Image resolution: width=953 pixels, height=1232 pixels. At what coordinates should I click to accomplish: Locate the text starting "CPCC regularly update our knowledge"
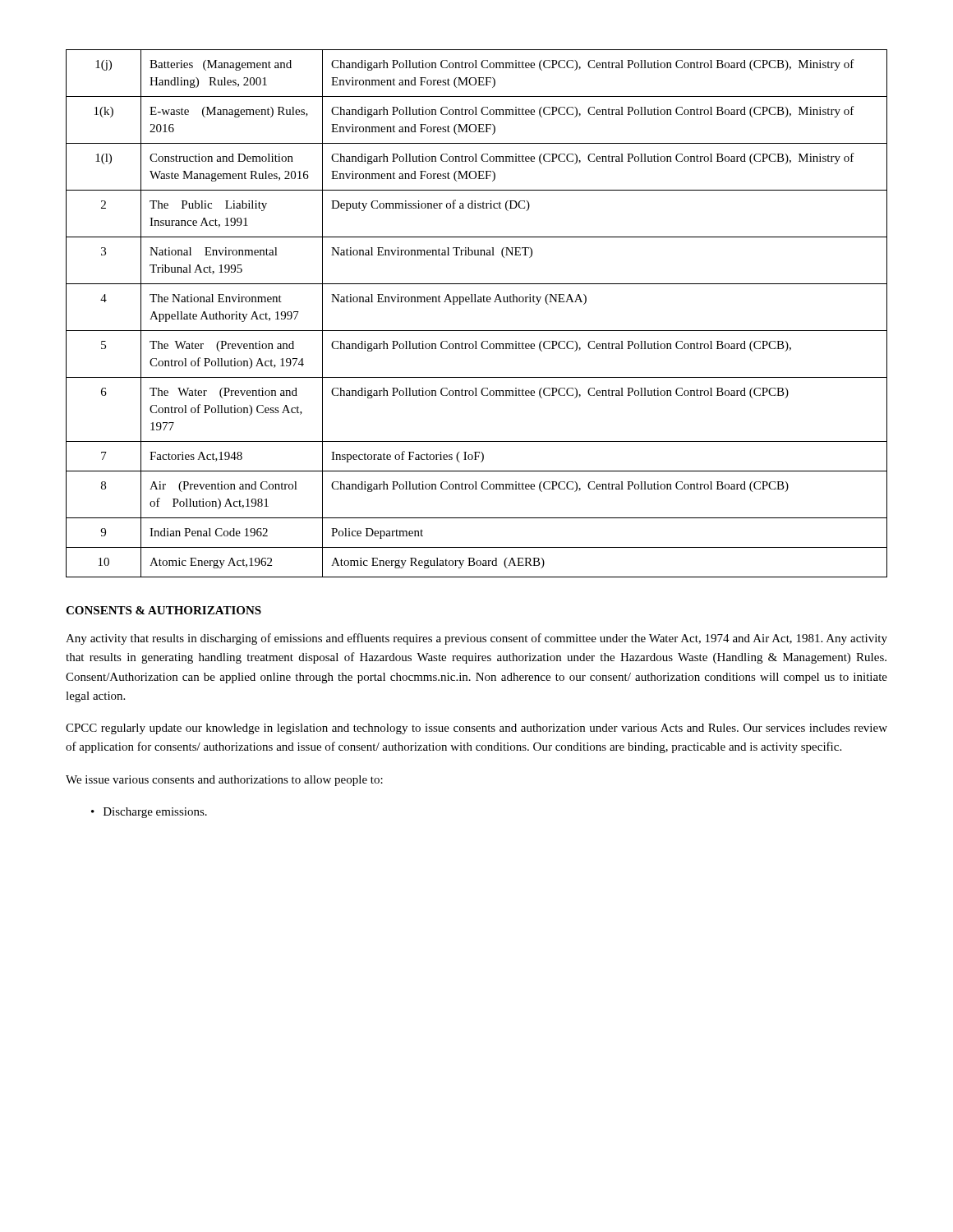(476, 737)
